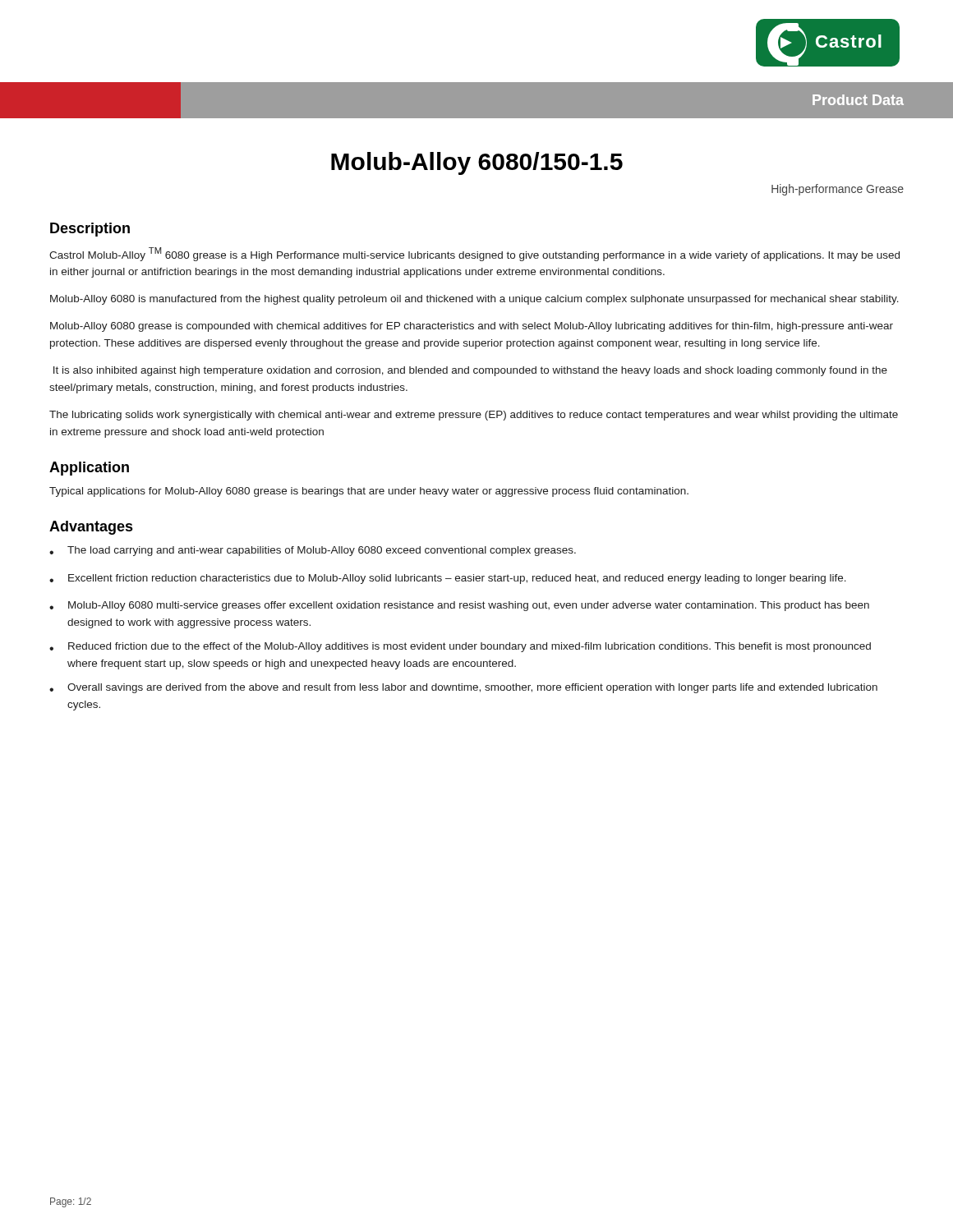Find the block on this page that starts "Castrol Molub-Alloy TM 6080 grease is a High"
Image resolution: width=953 pixels, height=1232 pixels.
click(x=475, y=262)
